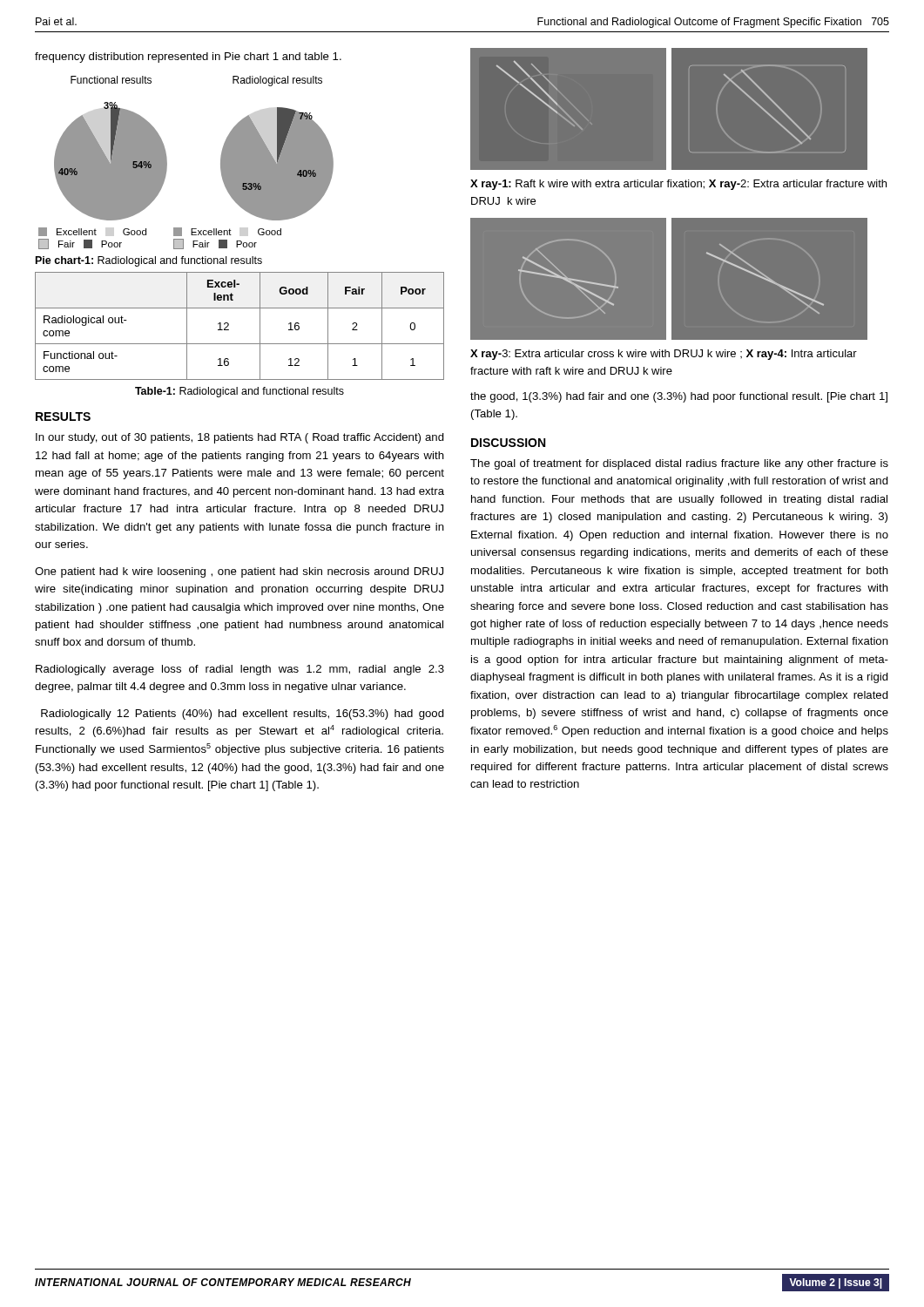
Task: Point to the caption beginning "X ray-3: Extra articular"
Action: [663, 362]
